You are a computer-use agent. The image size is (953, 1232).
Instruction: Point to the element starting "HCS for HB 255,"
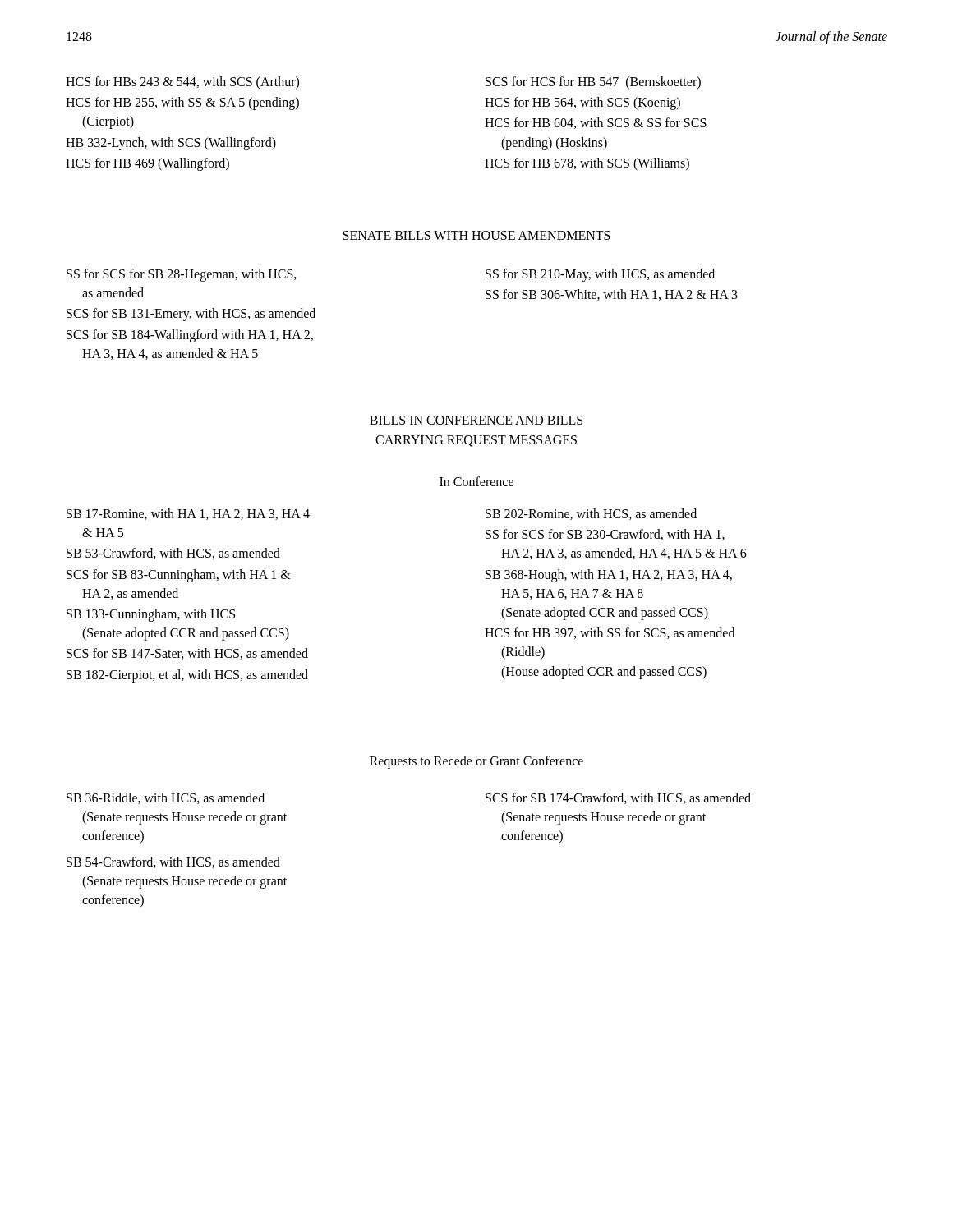coord(183,112)
